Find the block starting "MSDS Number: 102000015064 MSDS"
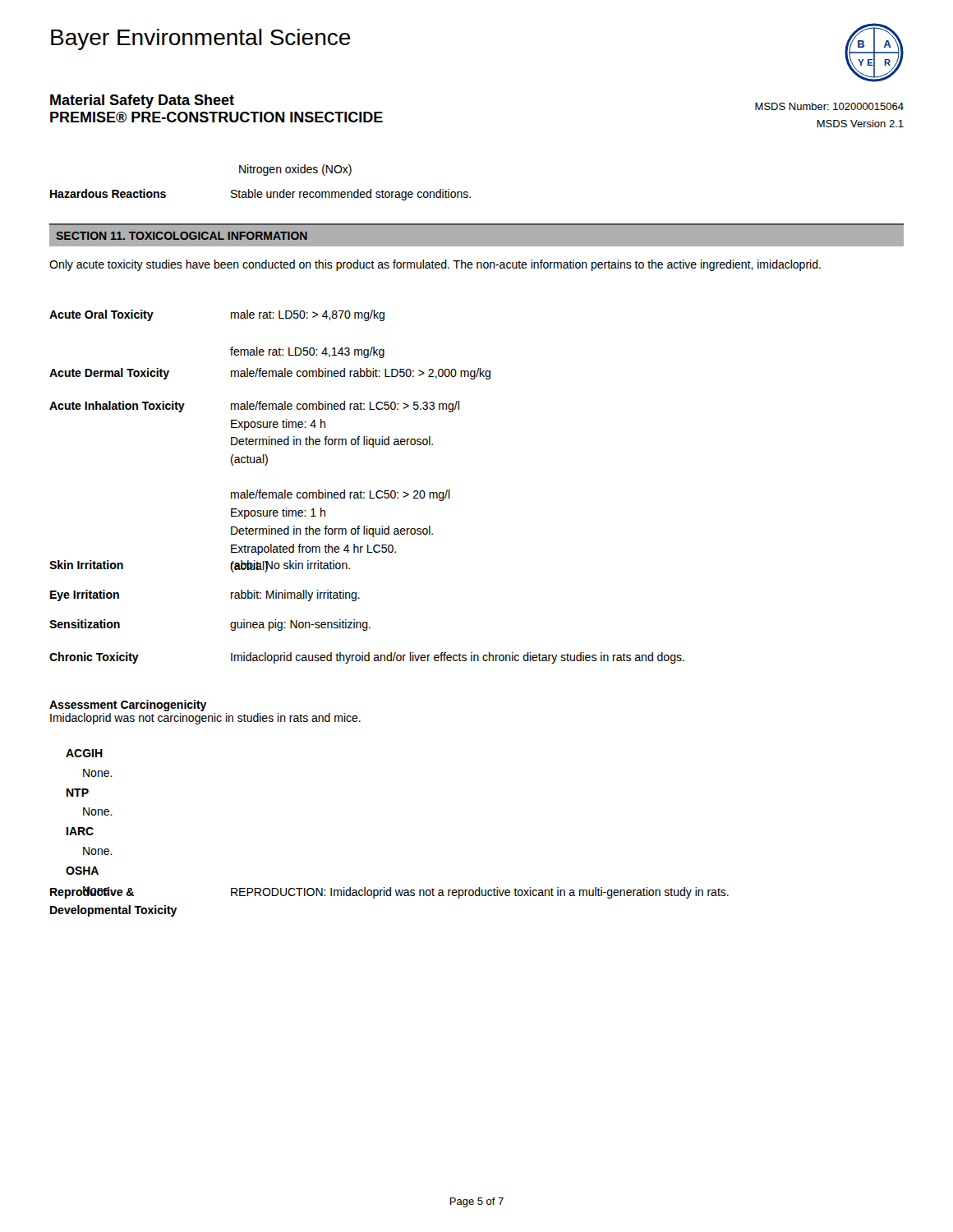The width and height of the screenshot is (953, 1232). click(x=829, y=115)
